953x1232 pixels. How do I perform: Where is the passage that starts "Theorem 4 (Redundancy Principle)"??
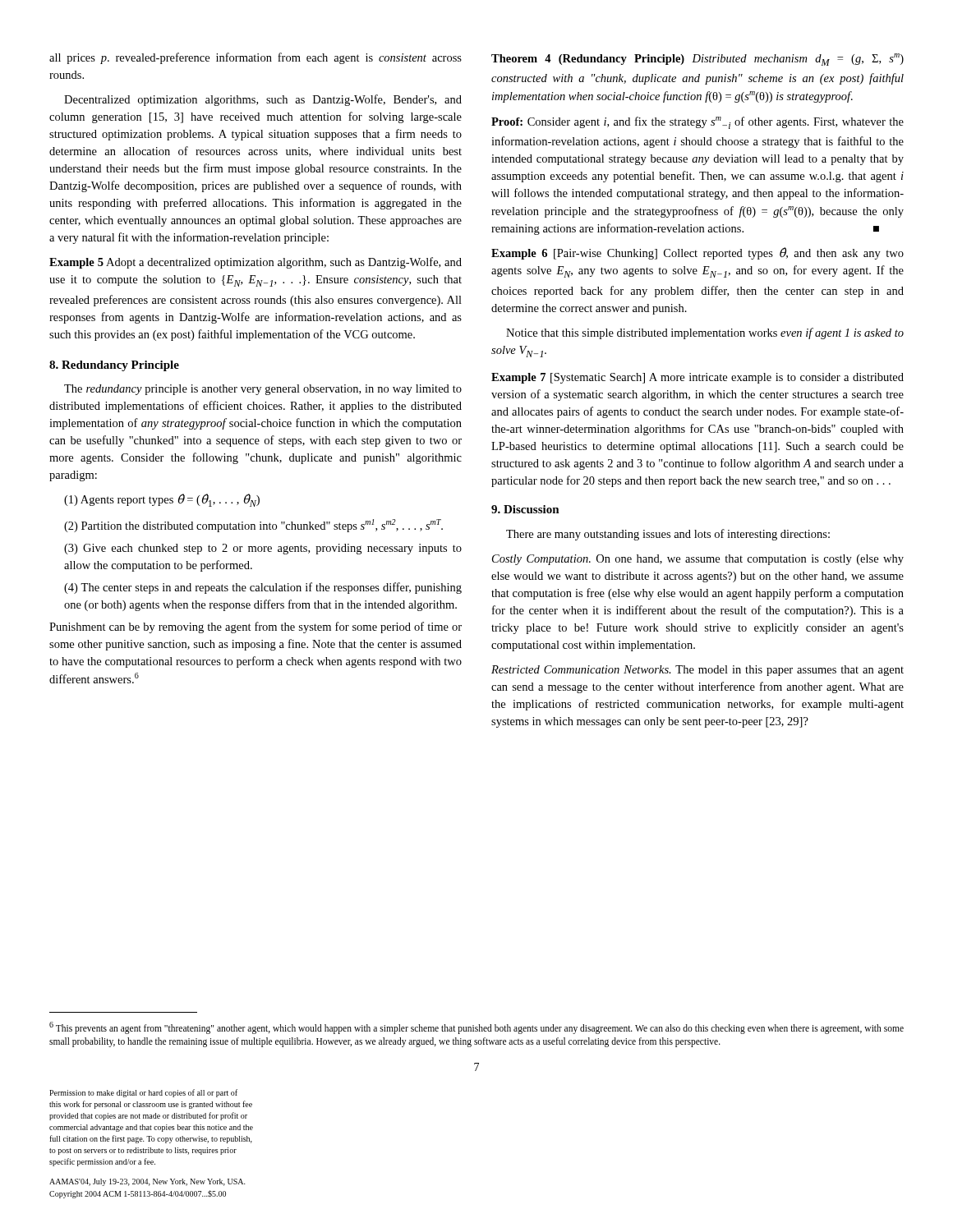(698, 77)
